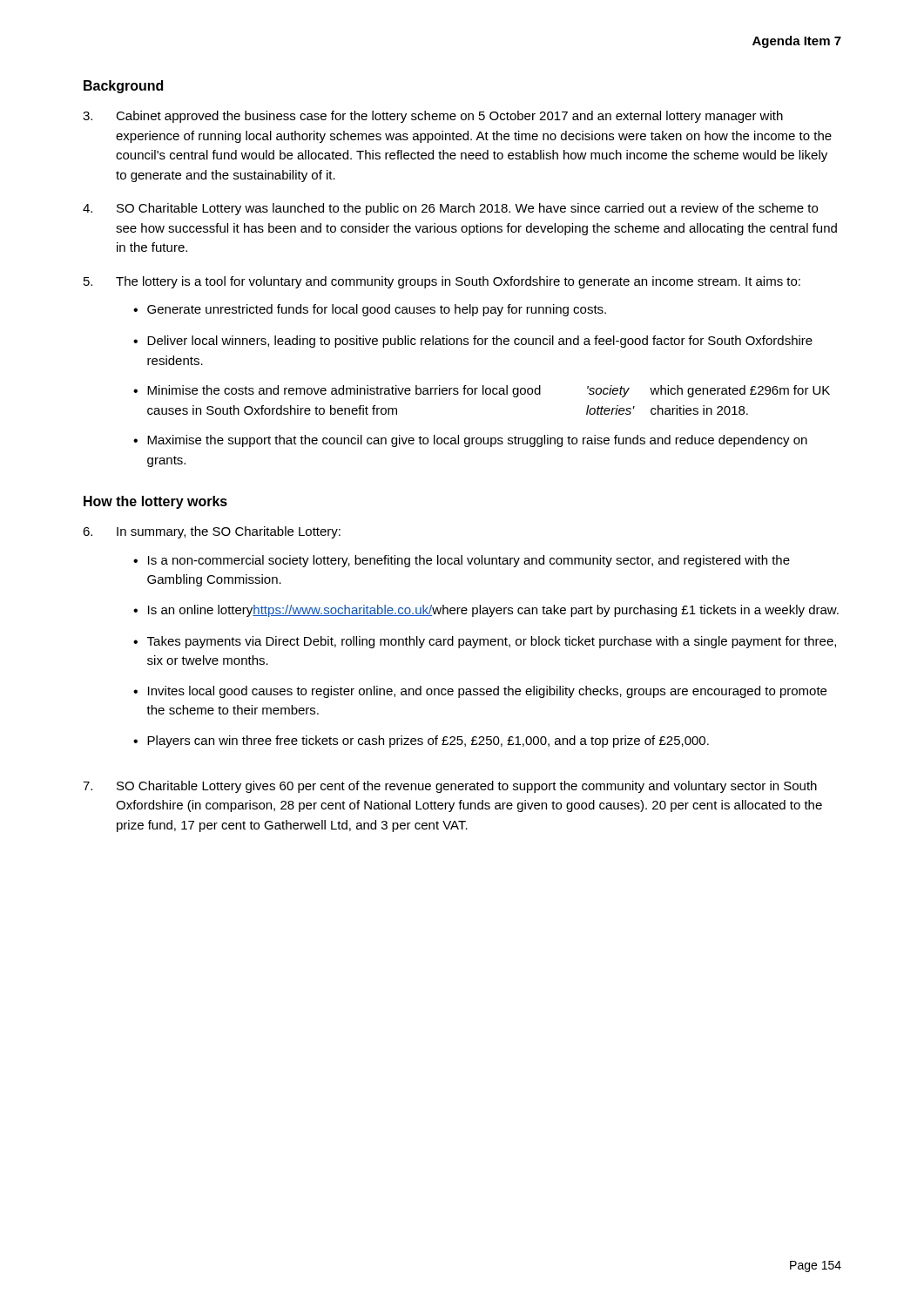Click the passage that begins "Is a non-commercial"
This screenshot has height=1307, width=924.
[468, 569]
